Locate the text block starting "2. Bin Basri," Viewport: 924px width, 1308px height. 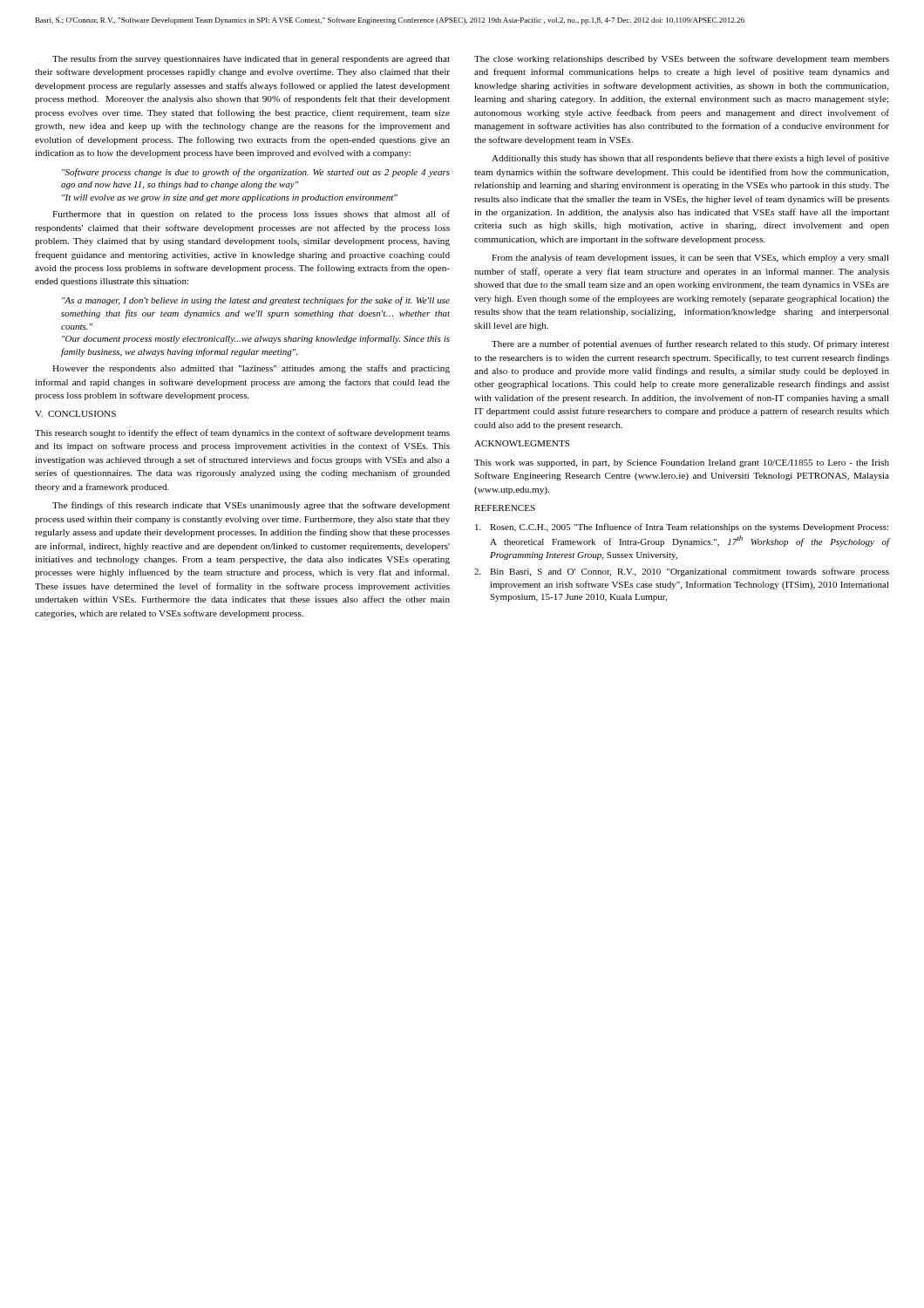point(682,584)
